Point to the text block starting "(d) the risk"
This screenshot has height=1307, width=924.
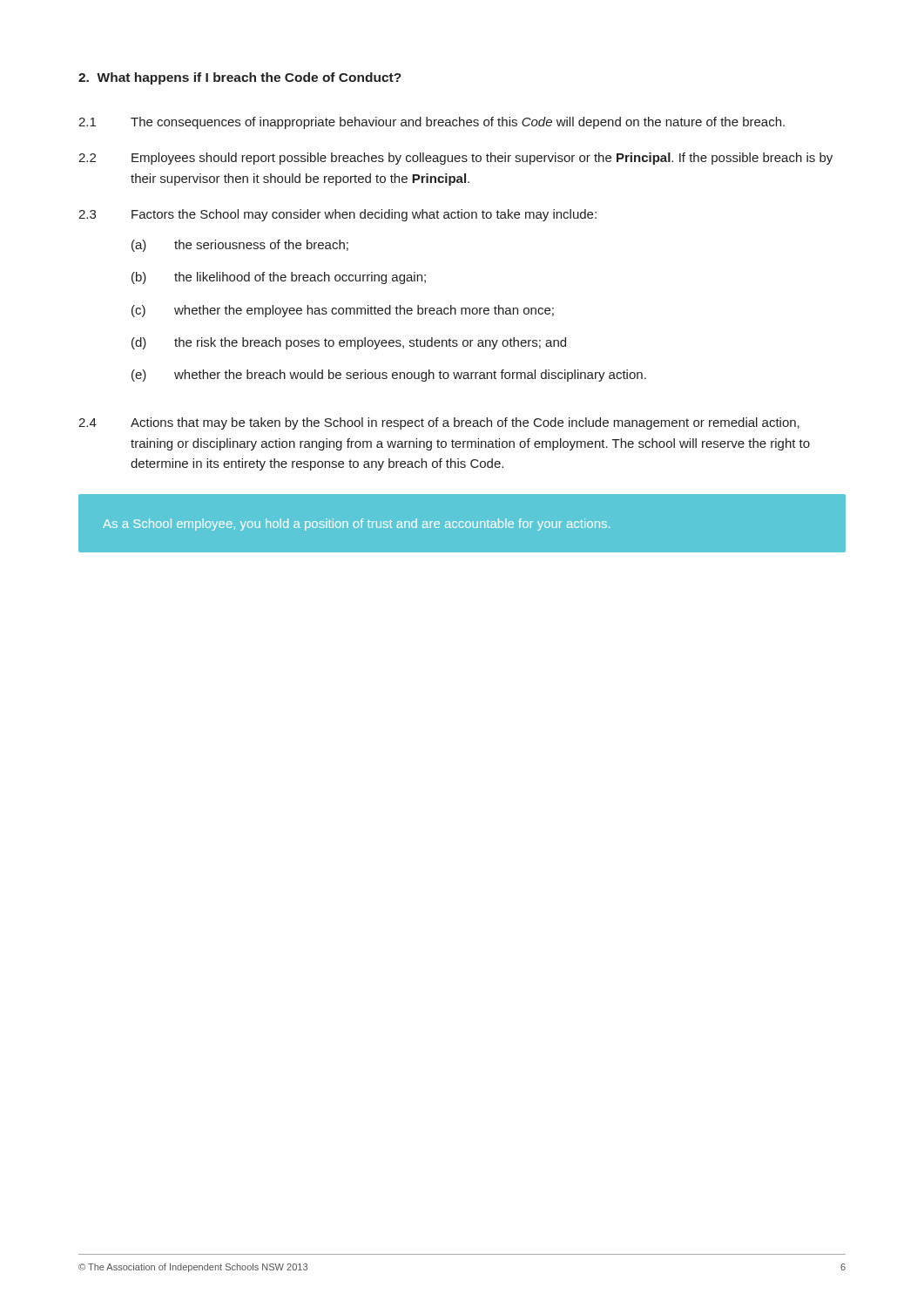click(488, 342)
